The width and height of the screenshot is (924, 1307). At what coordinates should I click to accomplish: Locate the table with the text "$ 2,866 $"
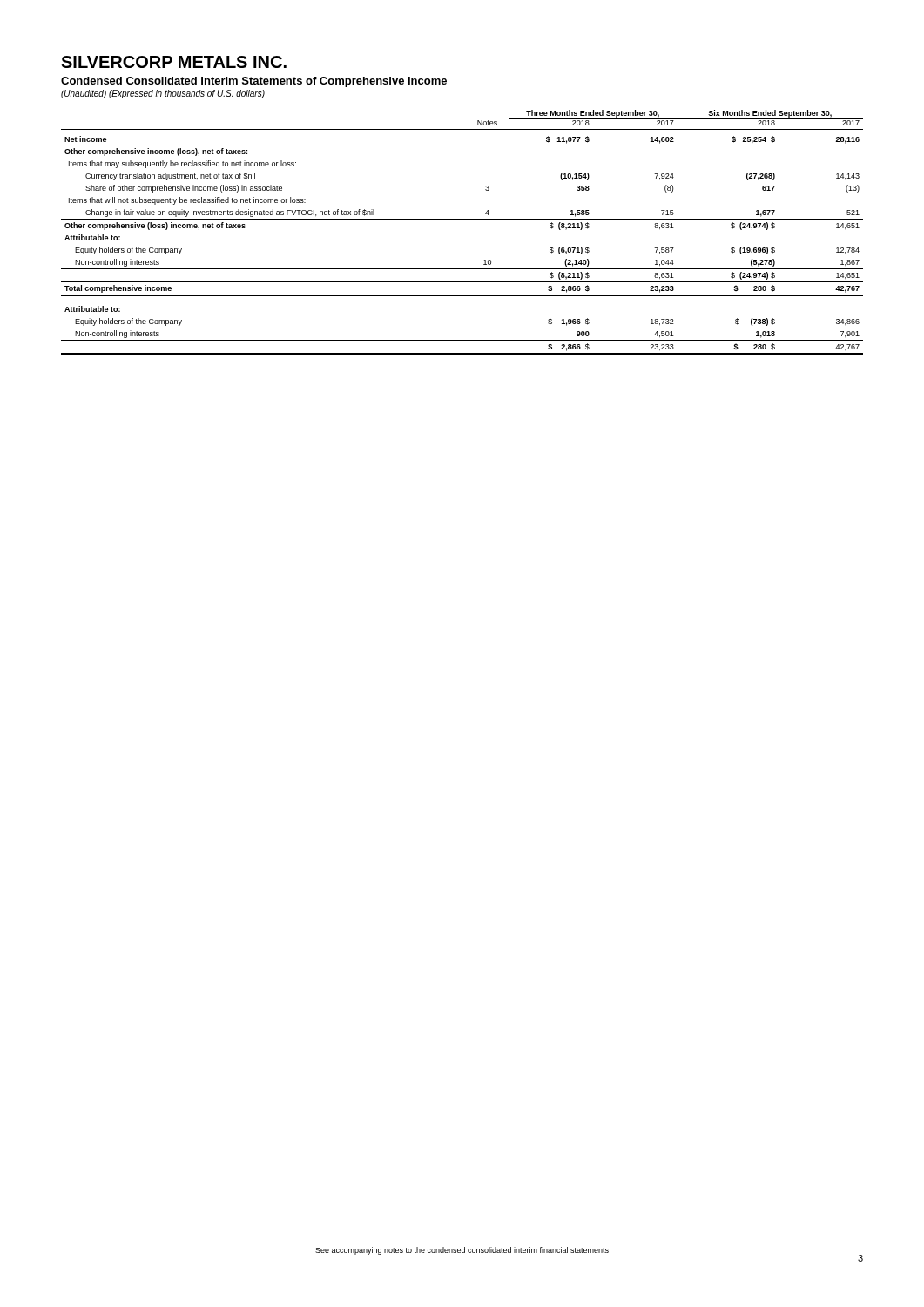[462, 231]
